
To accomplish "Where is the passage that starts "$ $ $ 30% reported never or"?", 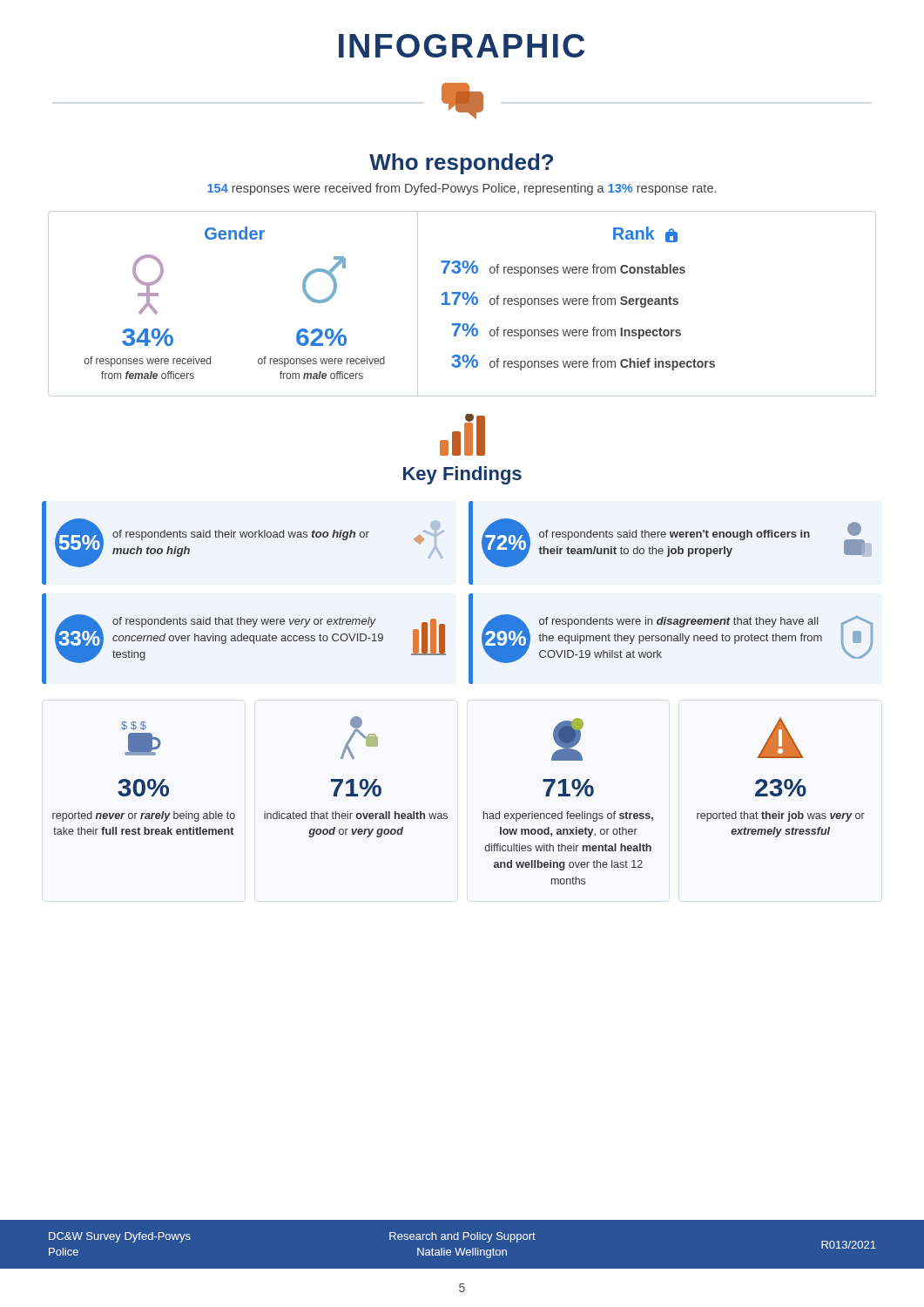I will click(x=144, y=776).
